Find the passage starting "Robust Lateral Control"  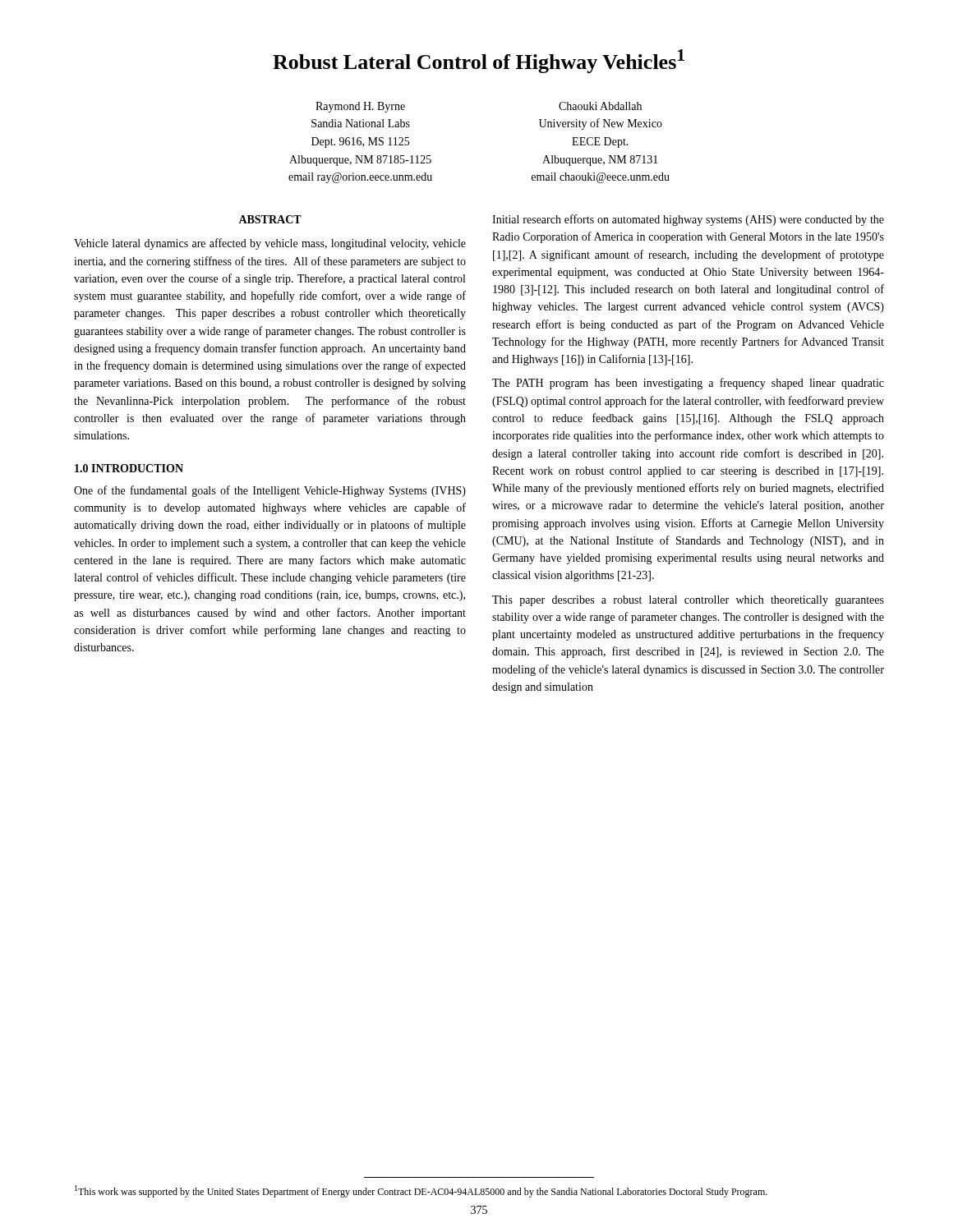pos(479,59)
